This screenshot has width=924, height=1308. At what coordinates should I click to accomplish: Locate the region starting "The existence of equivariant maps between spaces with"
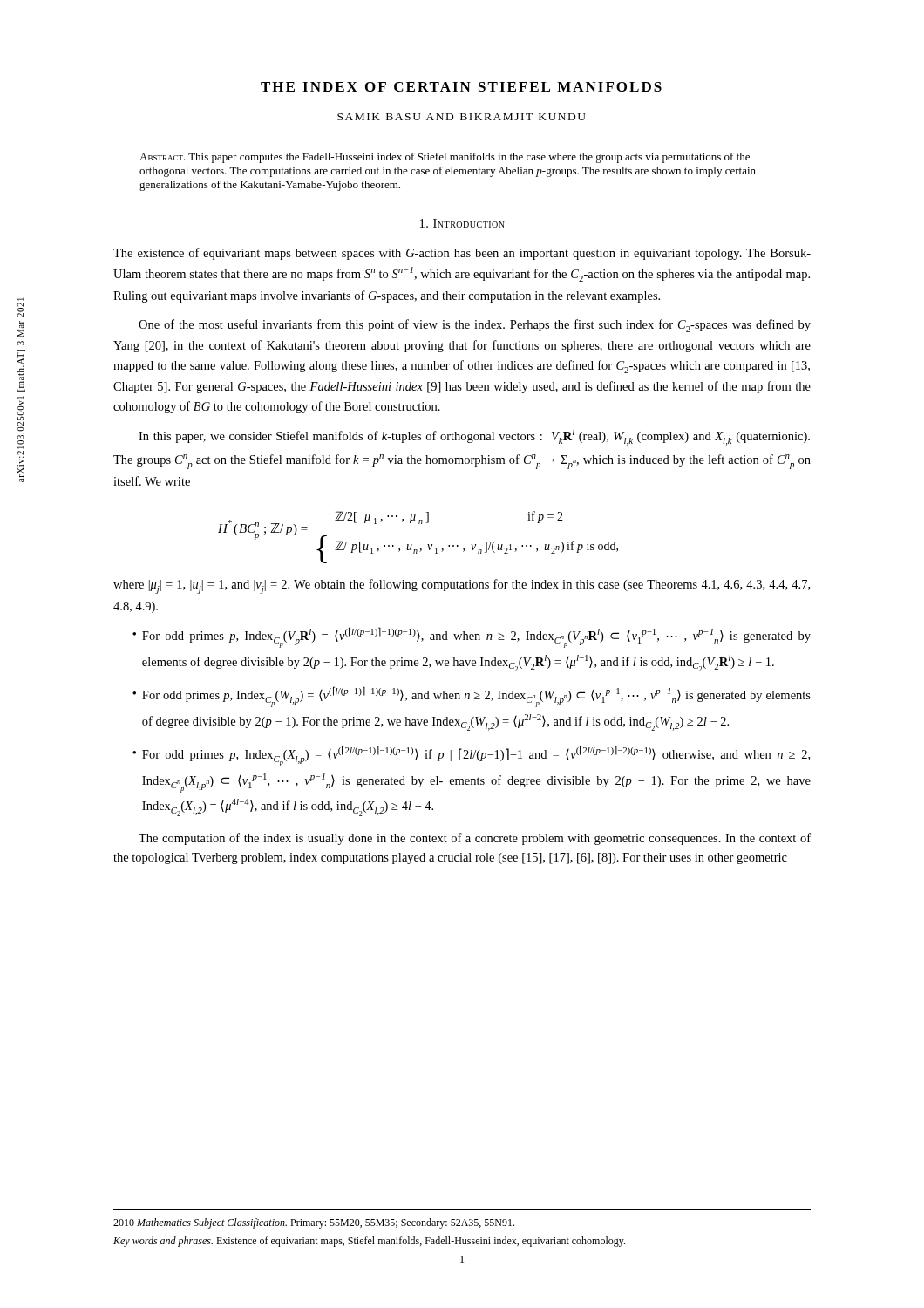coord(462,274)
